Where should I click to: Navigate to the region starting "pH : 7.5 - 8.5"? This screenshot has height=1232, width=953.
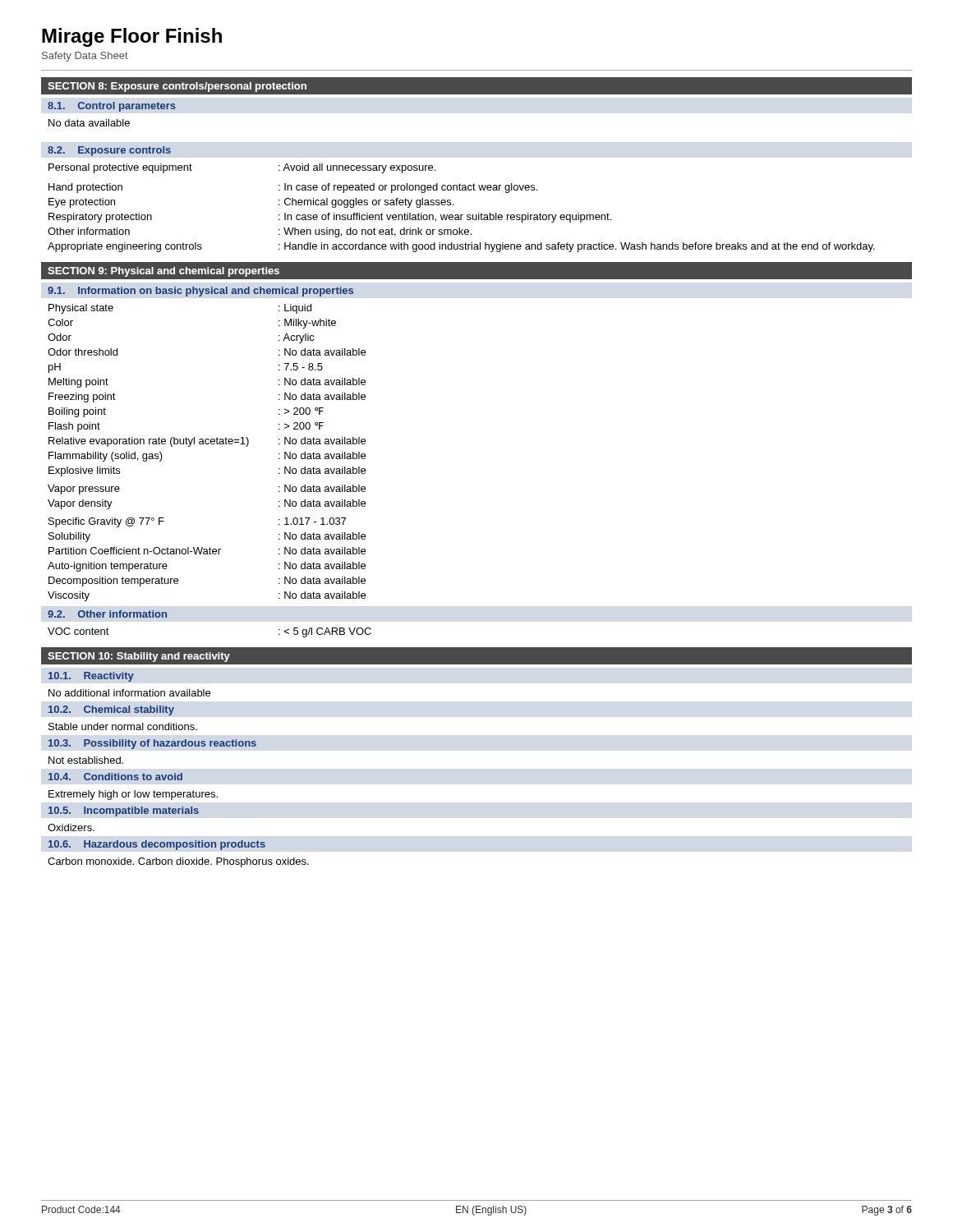[57, 367]
